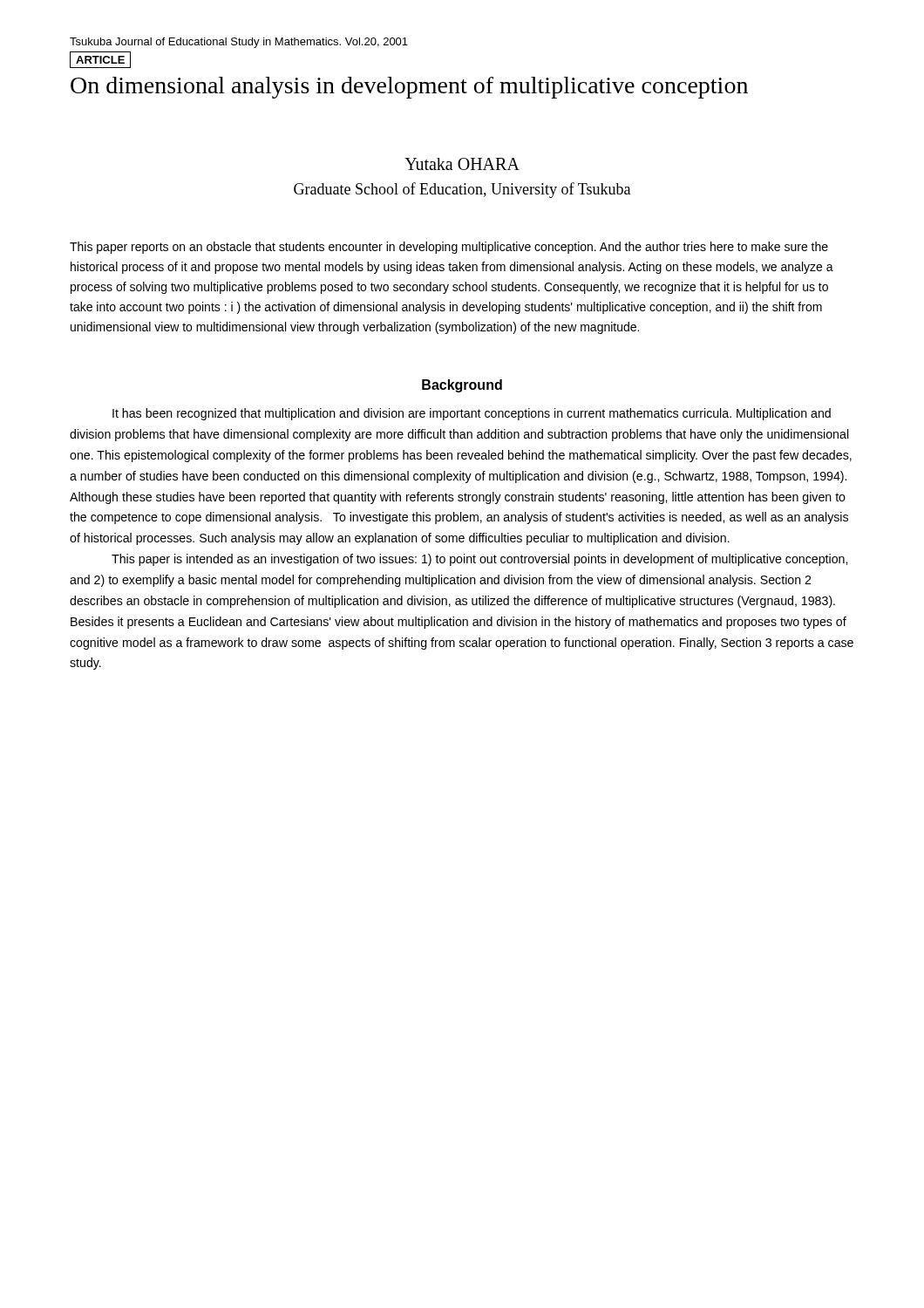Select the block starting "Yutaka OHARA Graduate School of Education,"
Image resolution: width=924 pixels, height=1308 pixels.
click(x=462, y=176)
